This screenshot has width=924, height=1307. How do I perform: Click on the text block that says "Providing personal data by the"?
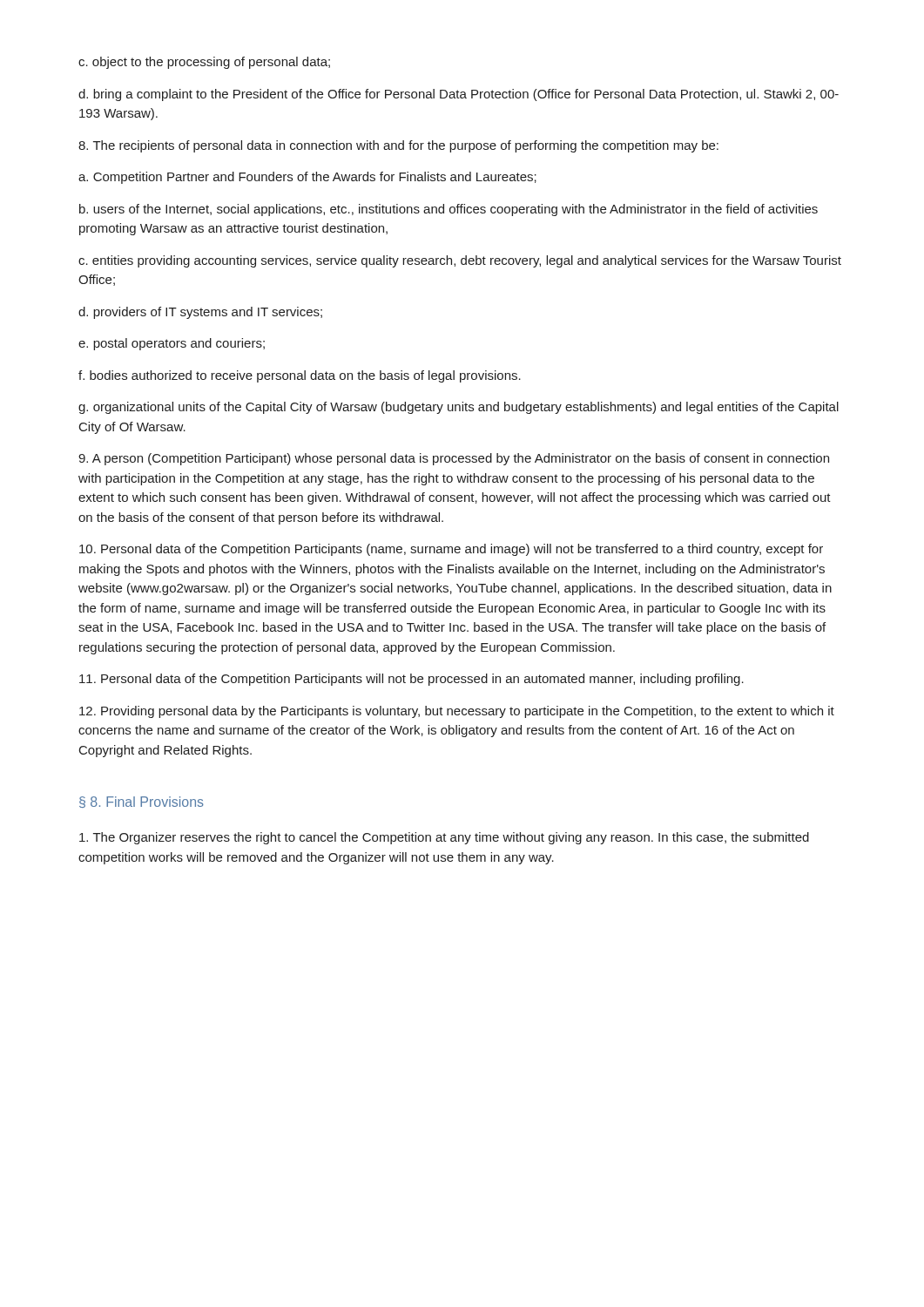pos(456,730)
